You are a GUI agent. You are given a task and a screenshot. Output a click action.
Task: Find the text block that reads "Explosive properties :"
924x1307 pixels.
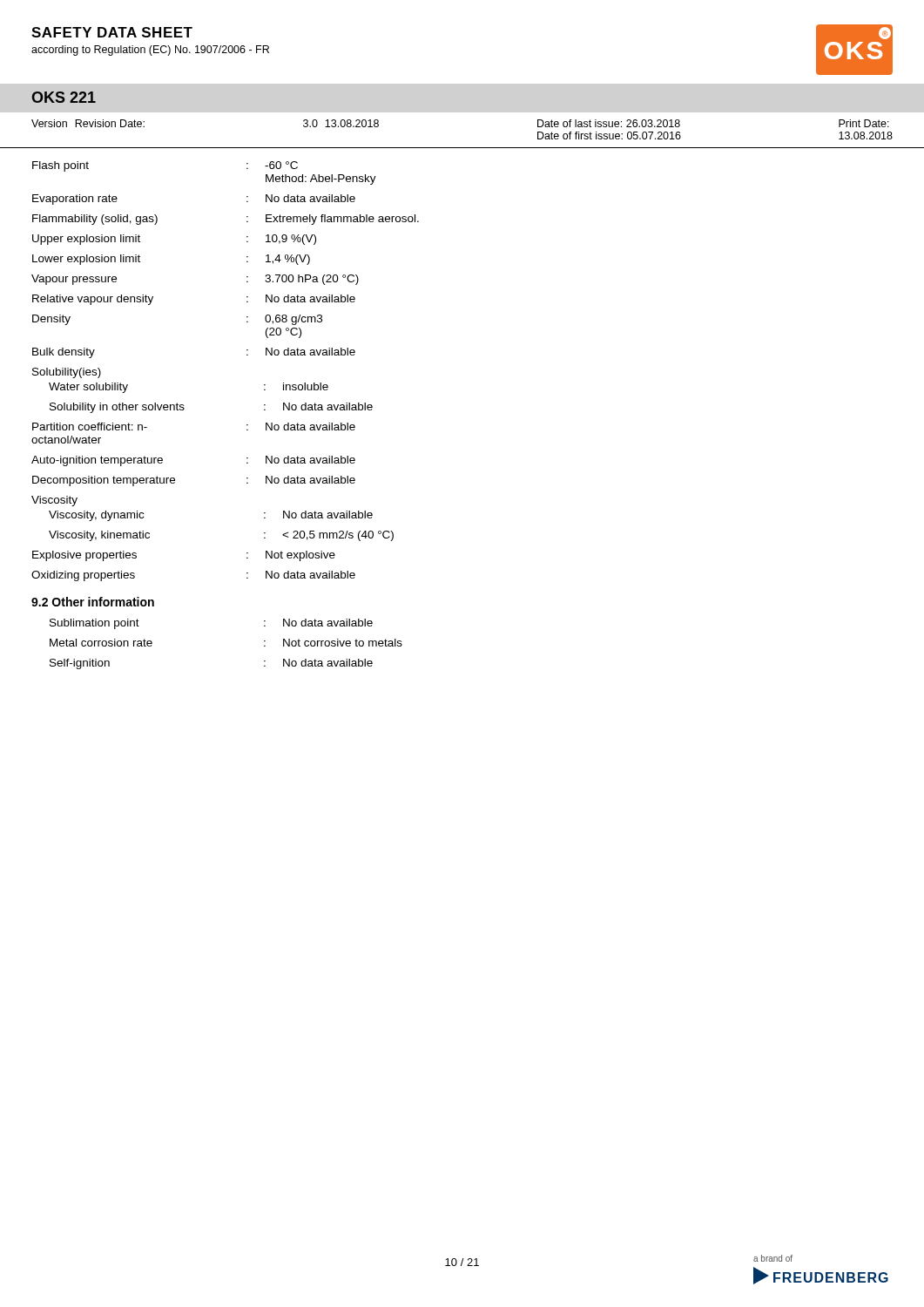89,557
